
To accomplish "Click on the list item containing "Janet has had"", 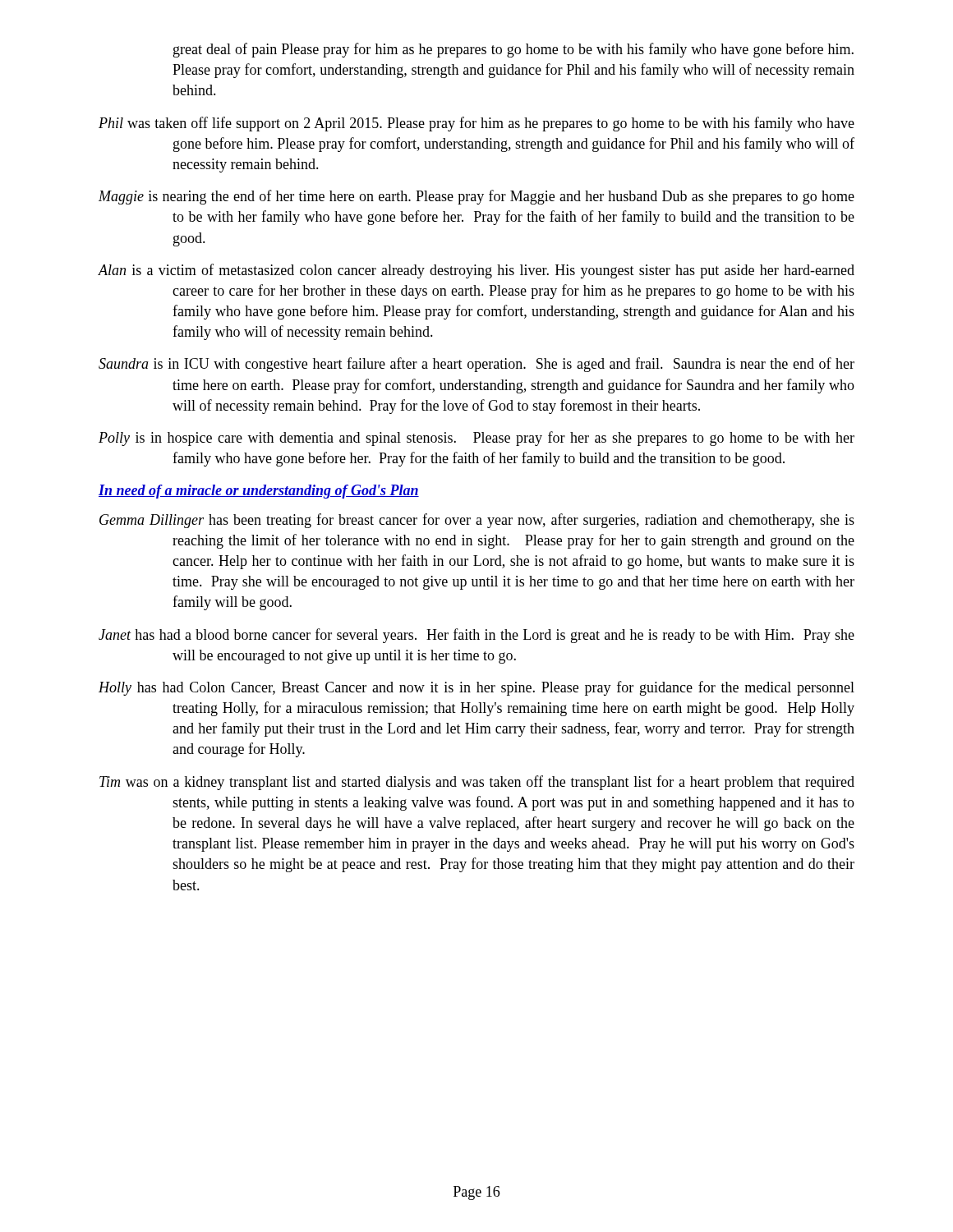I will 476,645.
